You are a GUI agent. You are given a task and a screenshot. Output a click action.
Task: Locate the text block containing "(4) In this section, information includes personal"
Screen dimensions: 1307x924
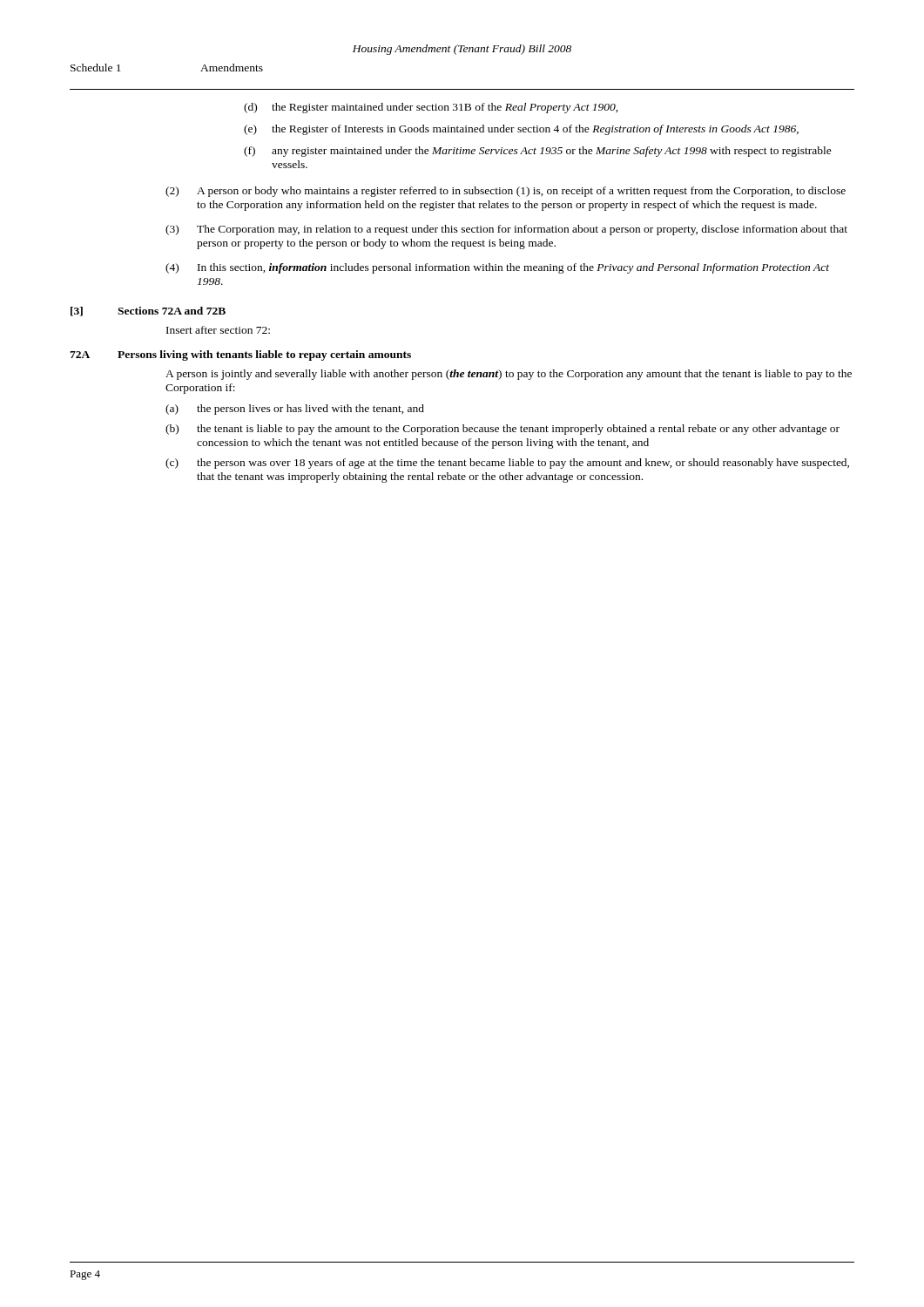pyautogui.click(x=510, y=274)
